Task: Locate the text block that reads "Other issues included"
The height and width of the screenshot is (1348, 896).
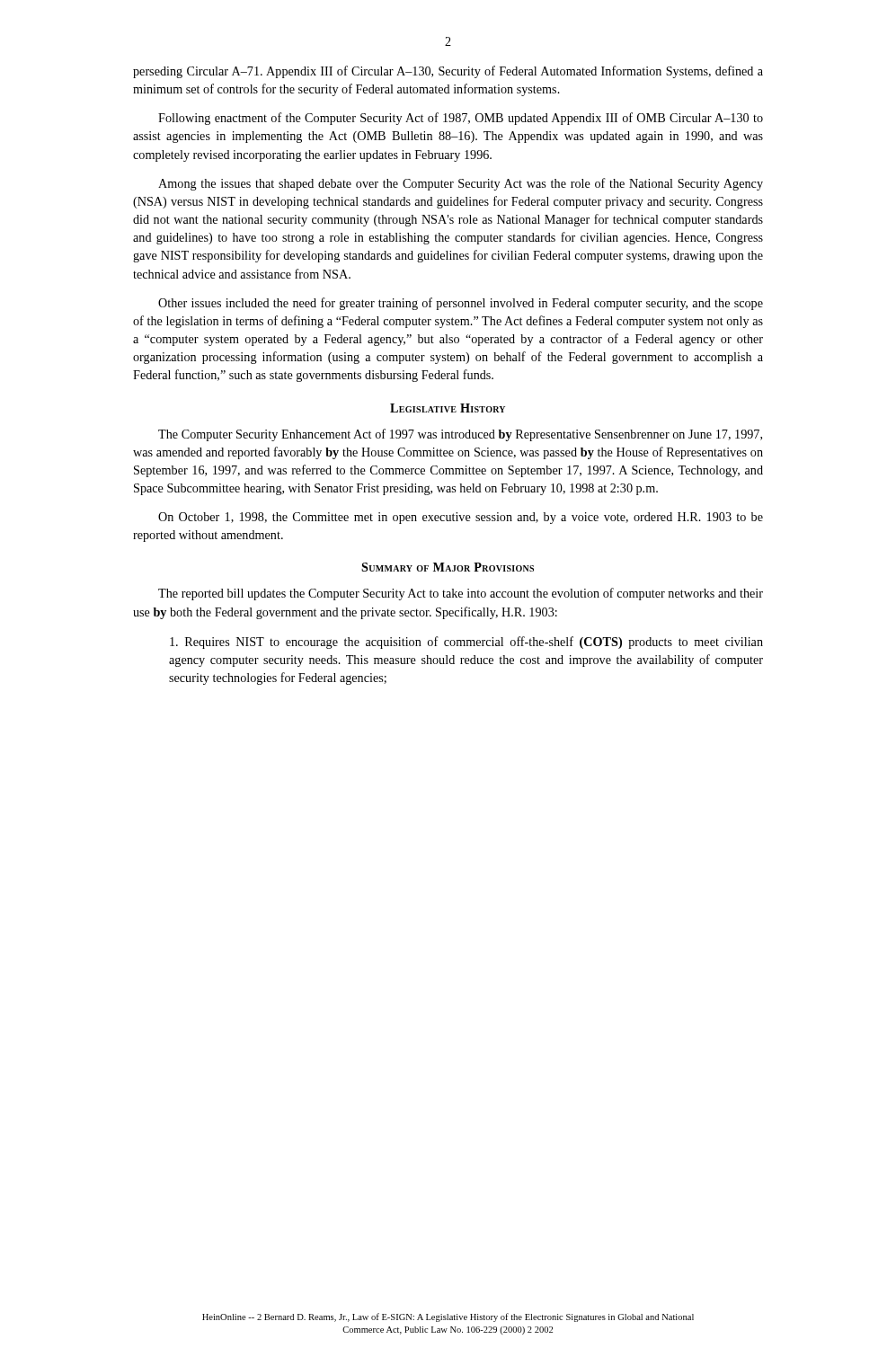Action: 448,339
